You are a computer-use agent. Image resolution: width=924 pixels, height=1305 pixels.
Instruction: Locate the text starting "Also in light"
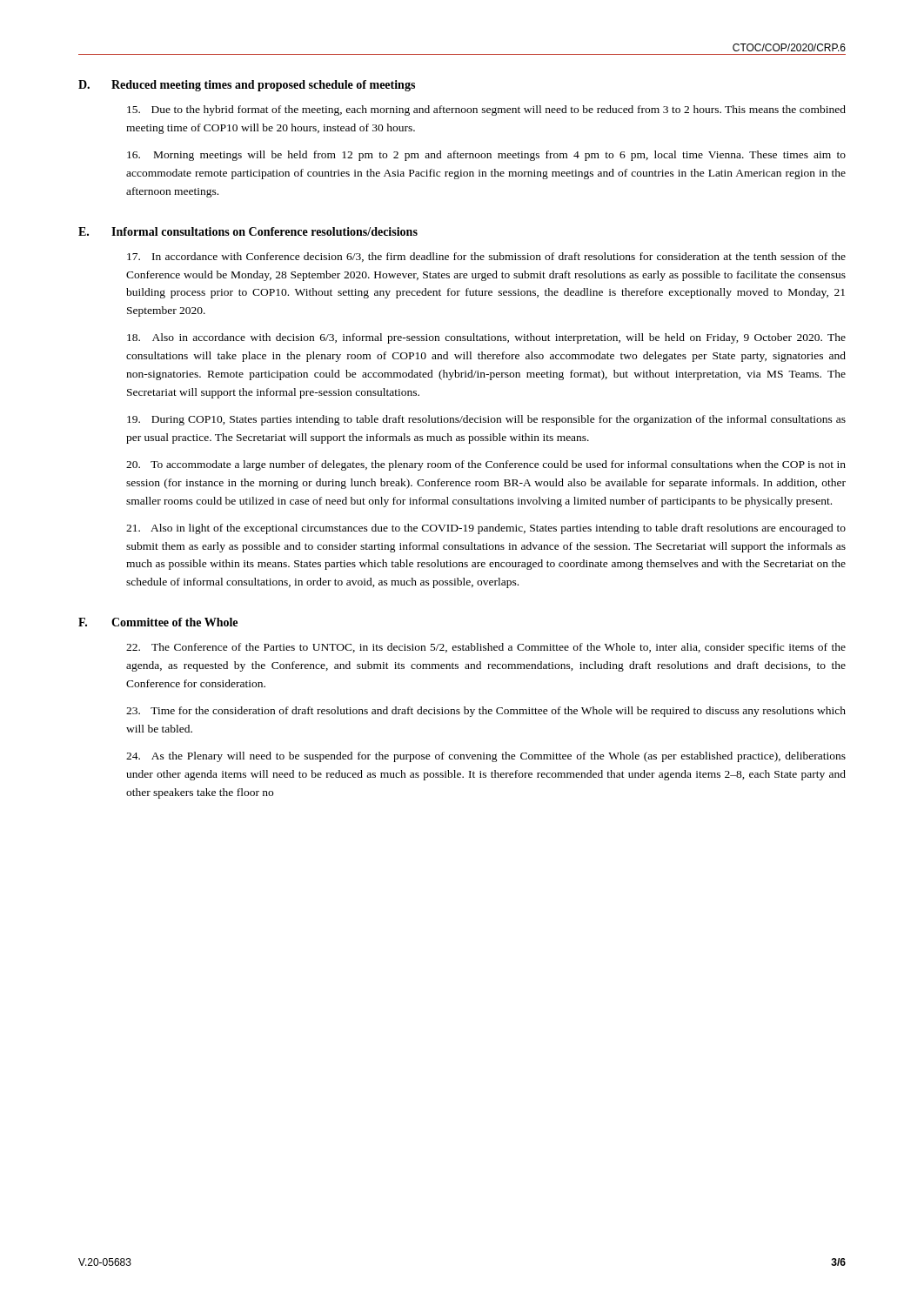(486, 555)
